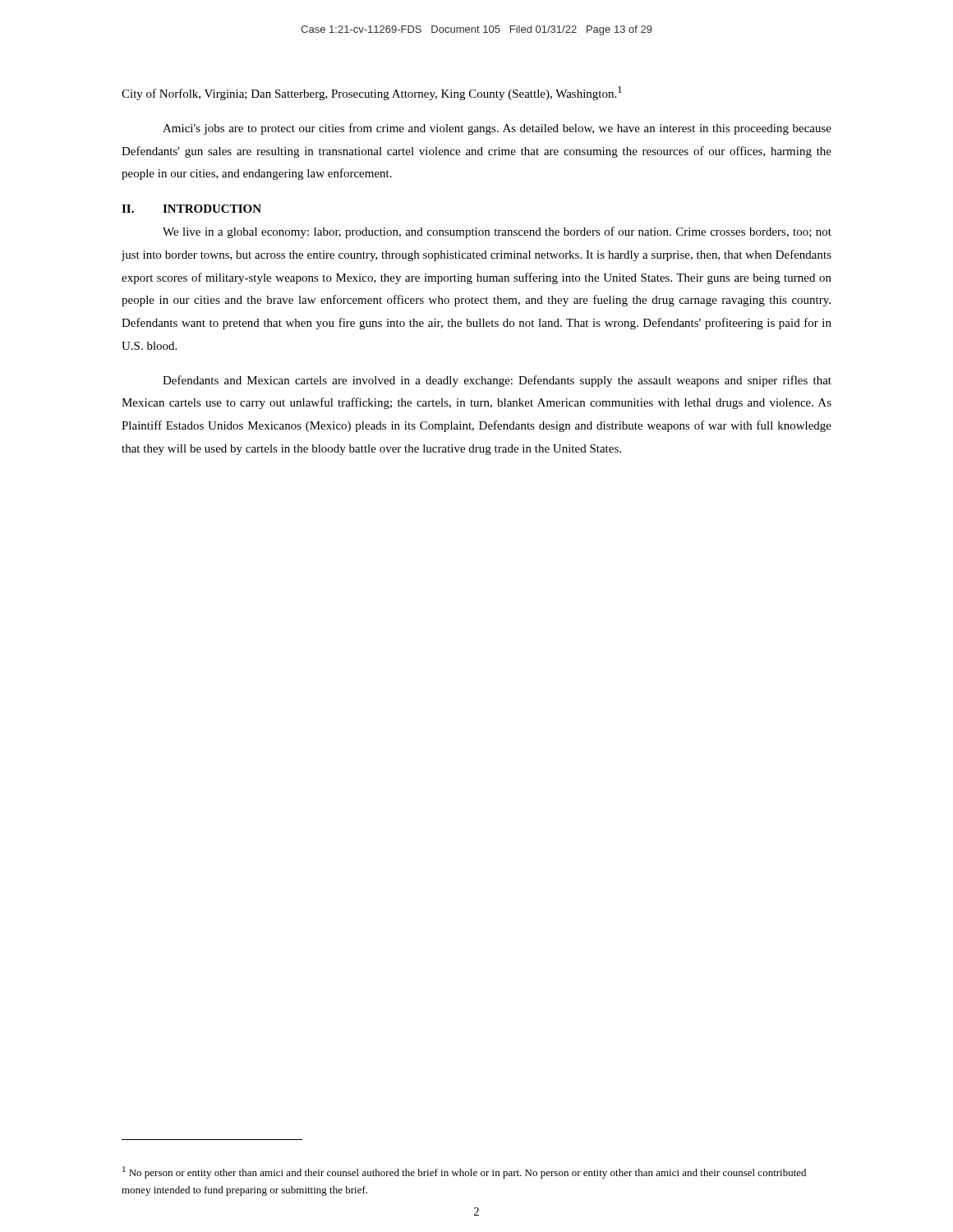
Task: Point to the text block starting "We live in a global economy:"
Action: coord(476,289)
